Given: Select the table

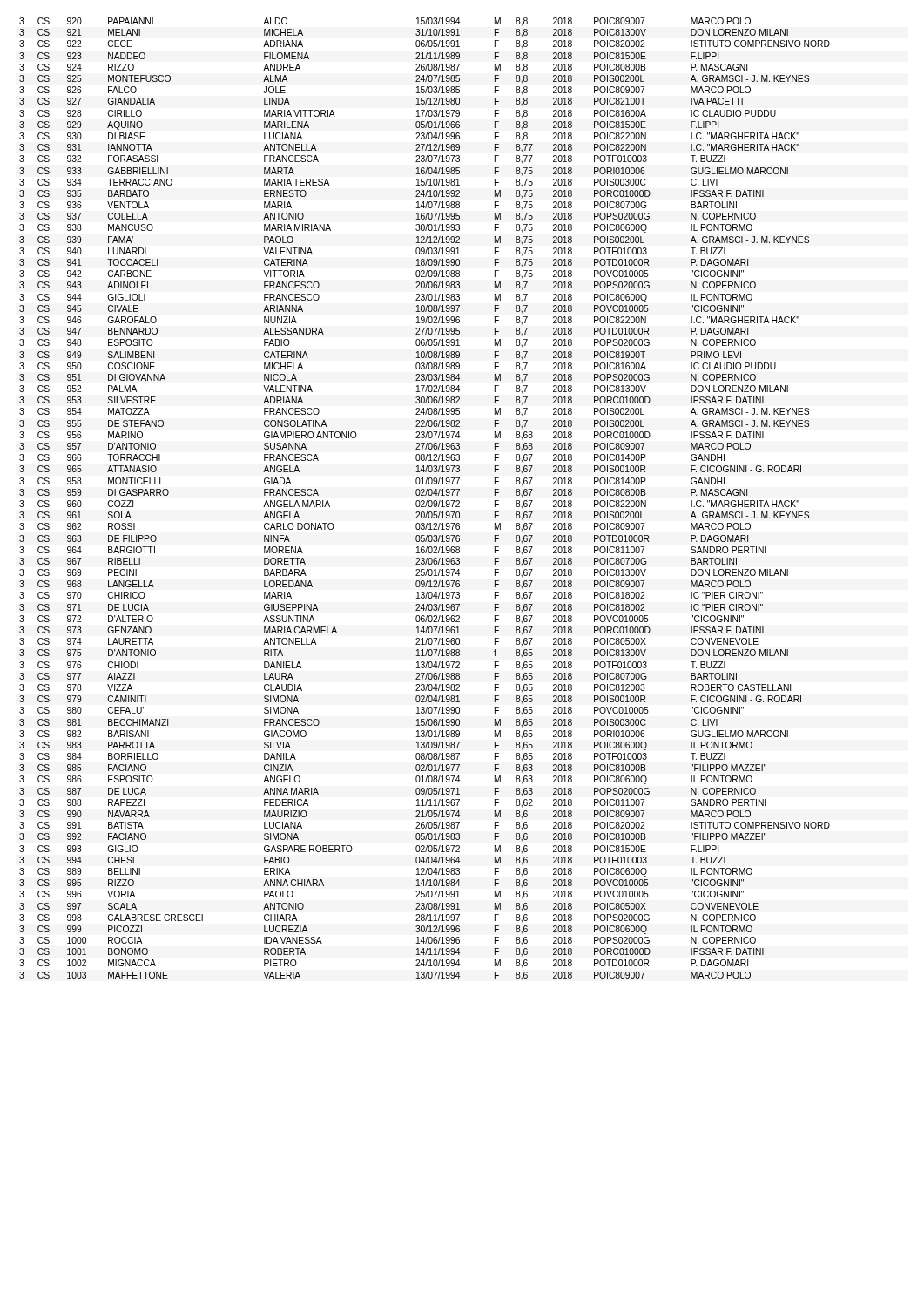Looking at the screenshot, I should [x=462, y=498].
